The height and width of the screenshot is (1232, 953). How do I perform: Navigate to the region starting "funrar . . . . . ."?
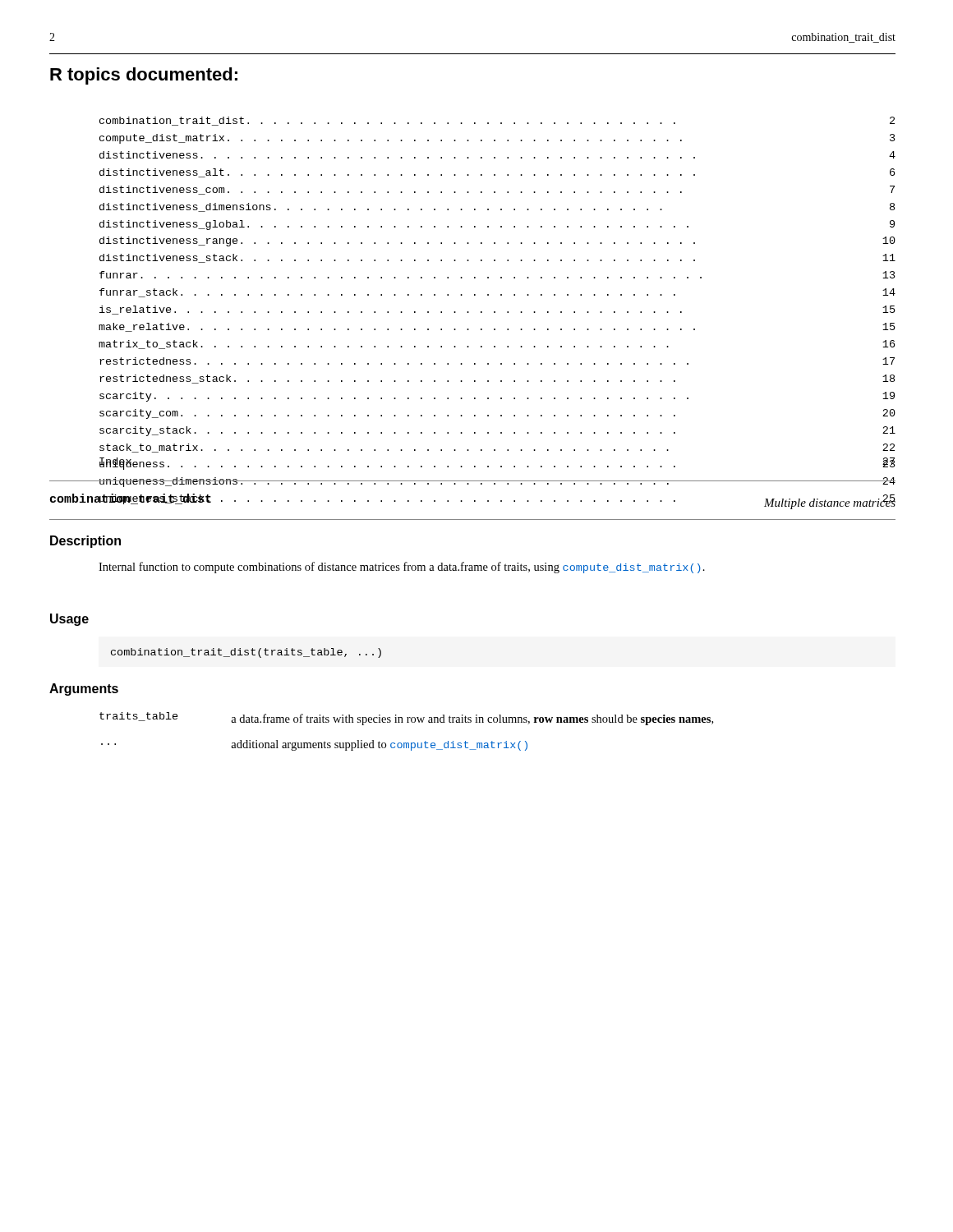497,277
